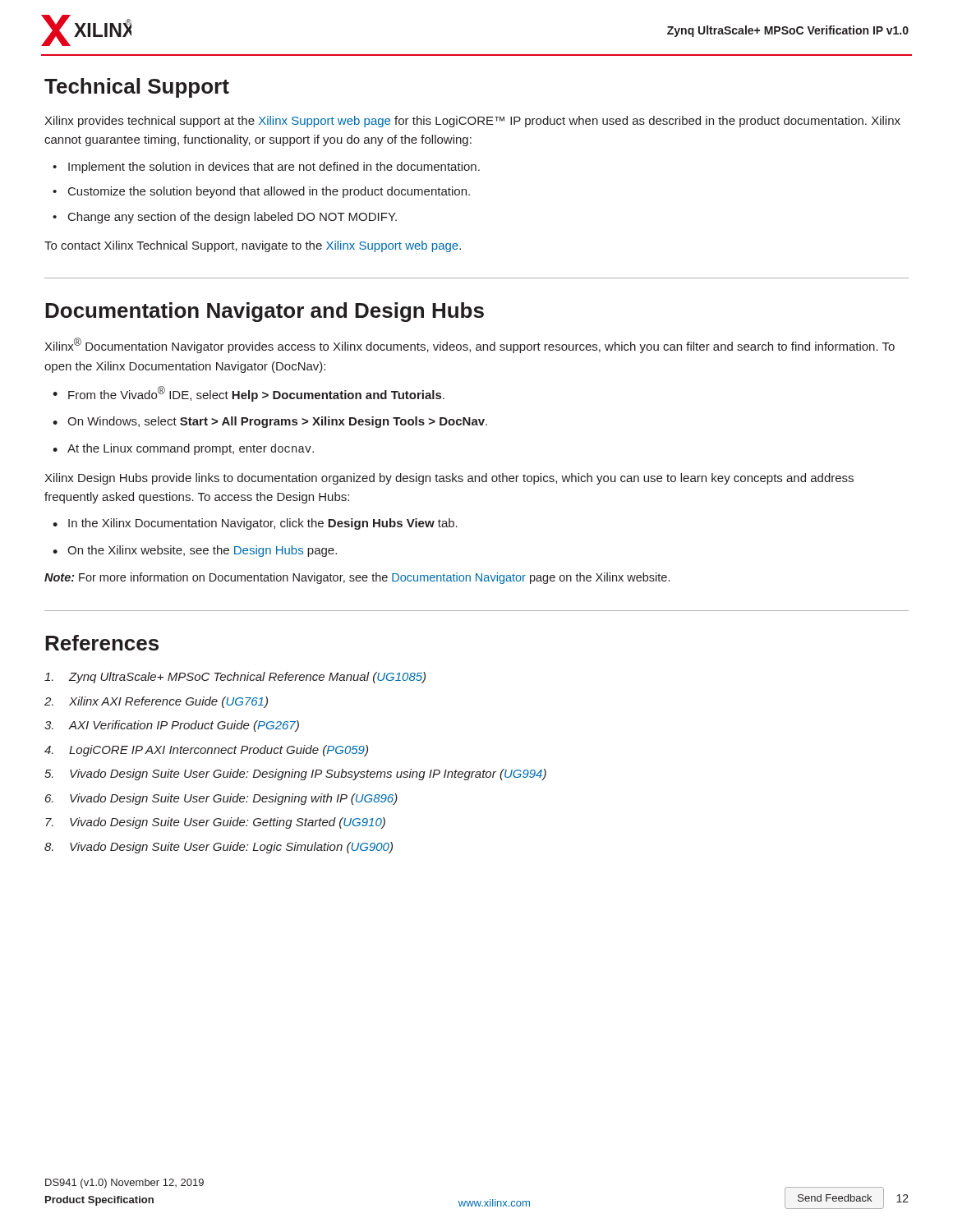Find the text block that says "Xilinx® Documentation Navigator provides access"

[470, 355]
